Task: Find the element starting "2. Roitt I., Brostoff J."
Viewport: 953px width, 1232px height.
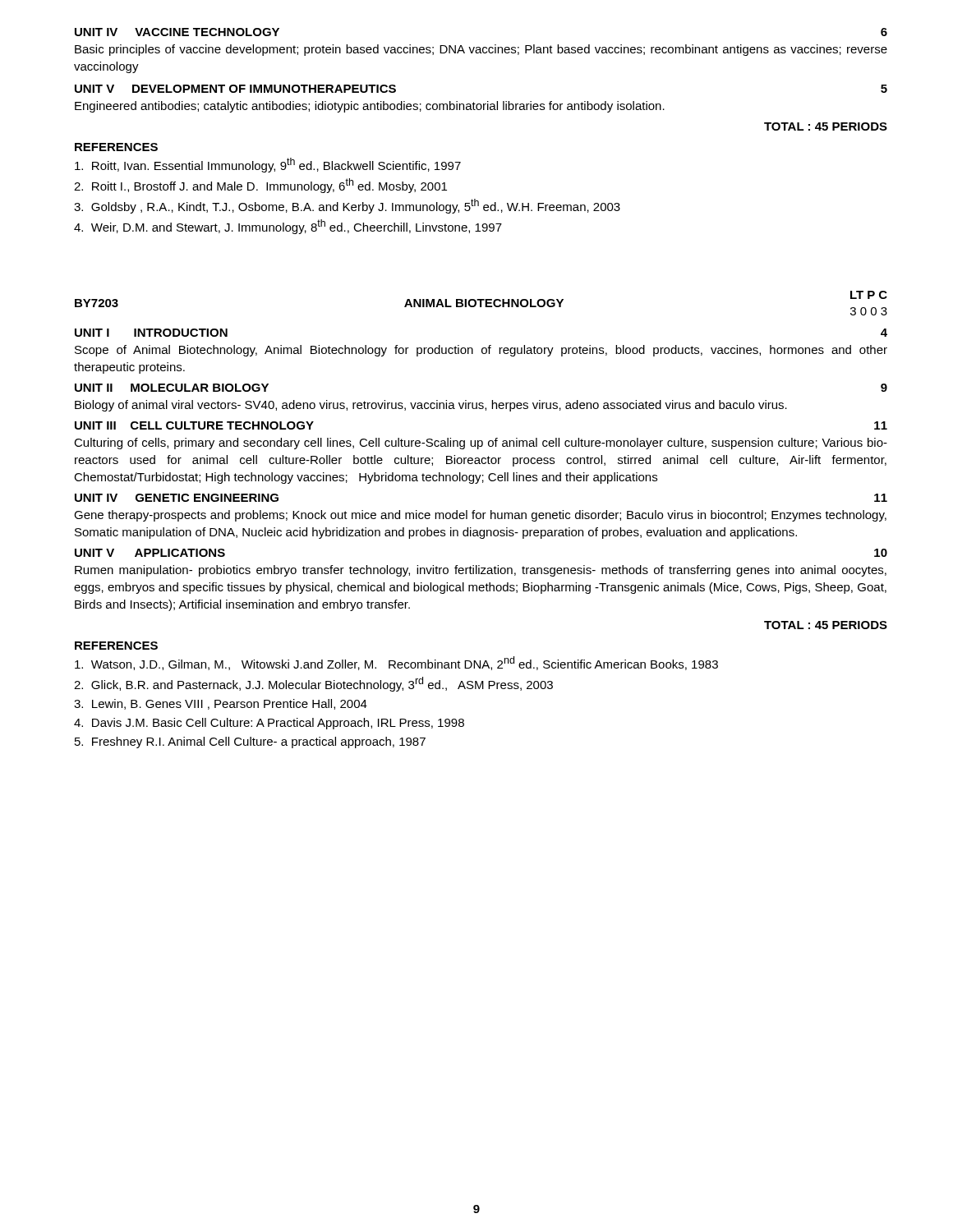Action: [x=261, y=185]
